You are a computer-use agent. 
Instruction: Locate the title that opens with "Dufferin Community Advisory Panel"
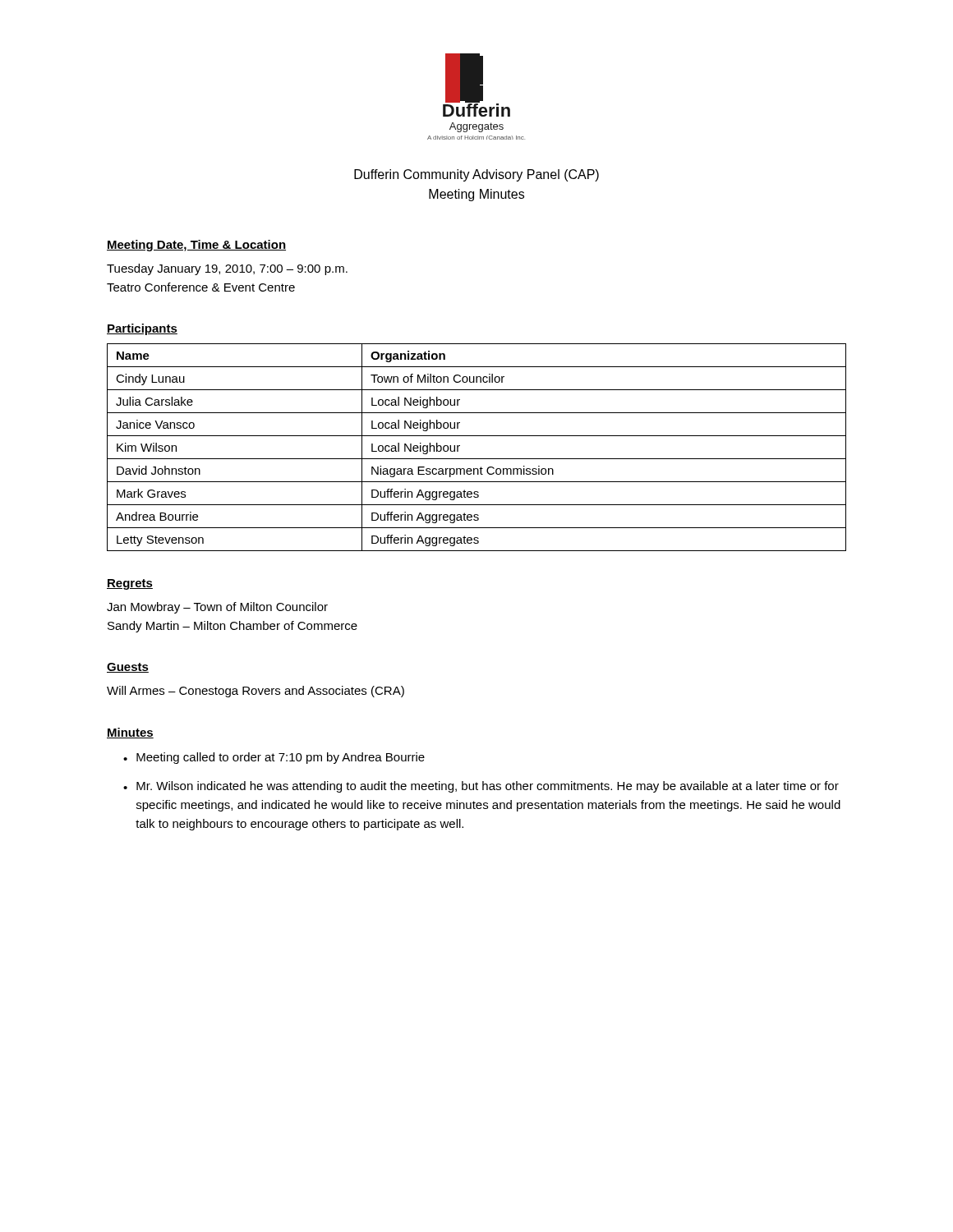coord(476,184)
